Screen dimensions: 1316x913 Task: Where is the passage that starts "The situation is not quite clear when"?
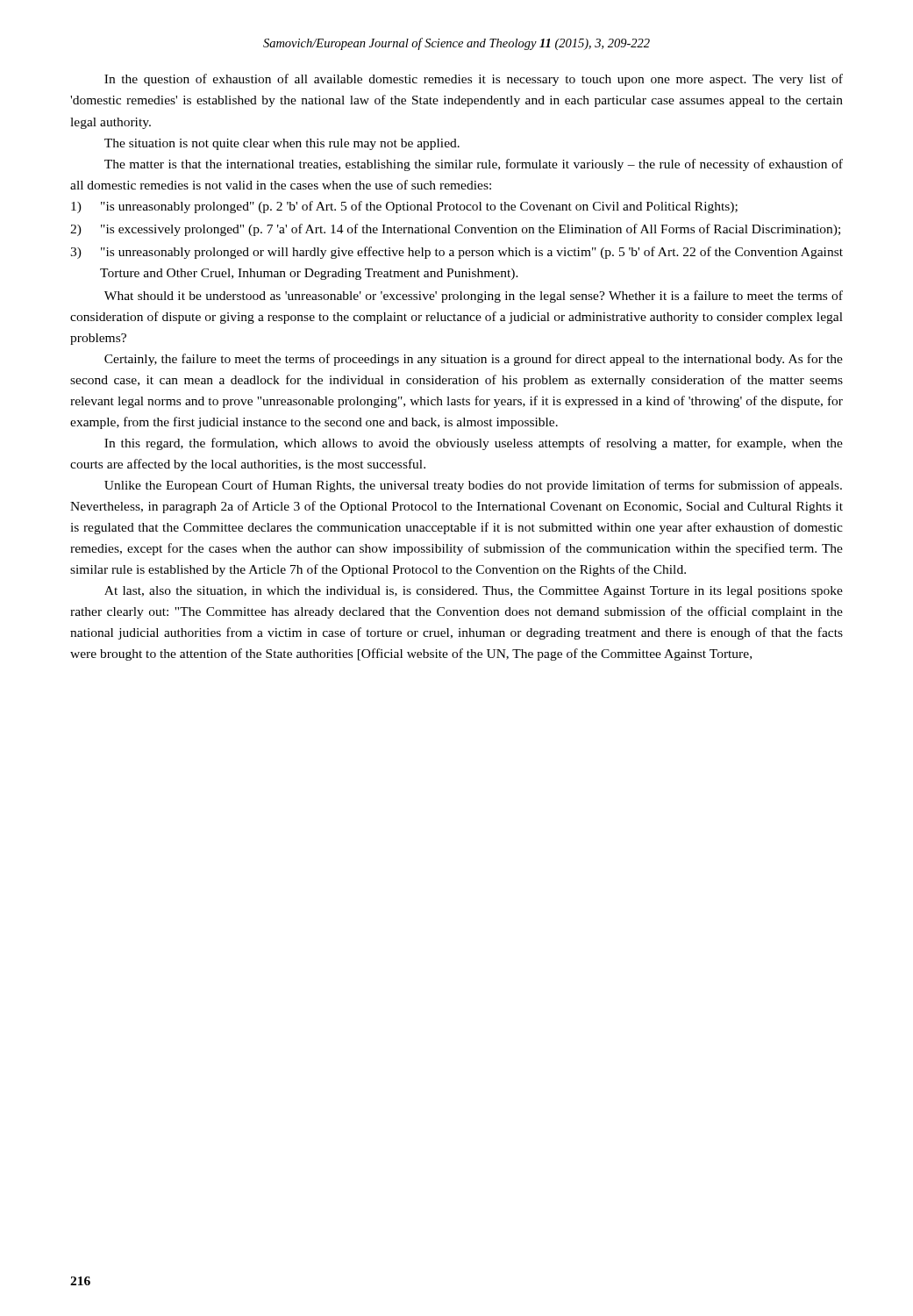pos(456,143)
